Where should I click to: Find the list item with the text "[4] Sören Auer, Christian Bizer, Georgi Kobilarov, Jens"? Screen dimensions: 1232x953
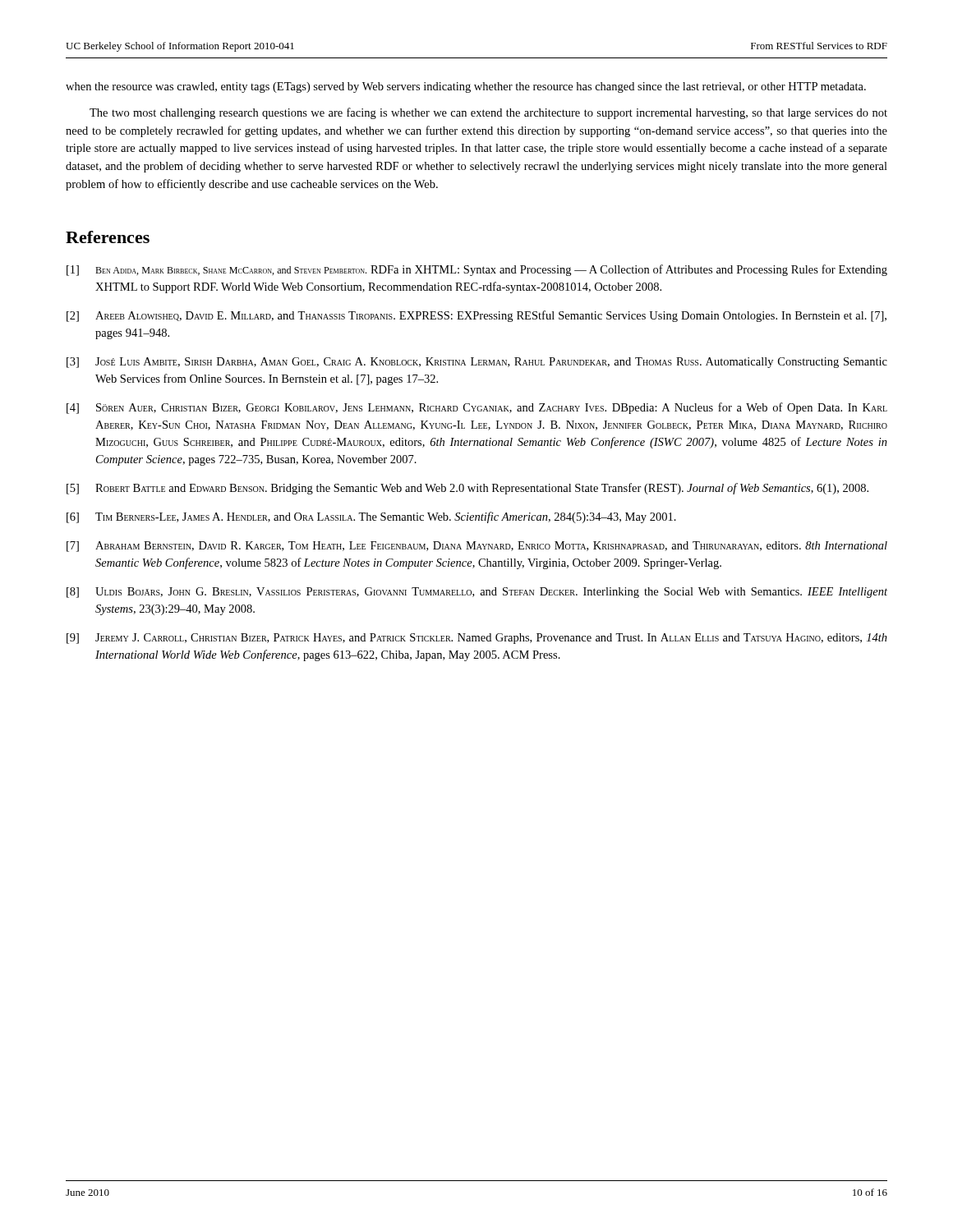click(x=476, y=433)
